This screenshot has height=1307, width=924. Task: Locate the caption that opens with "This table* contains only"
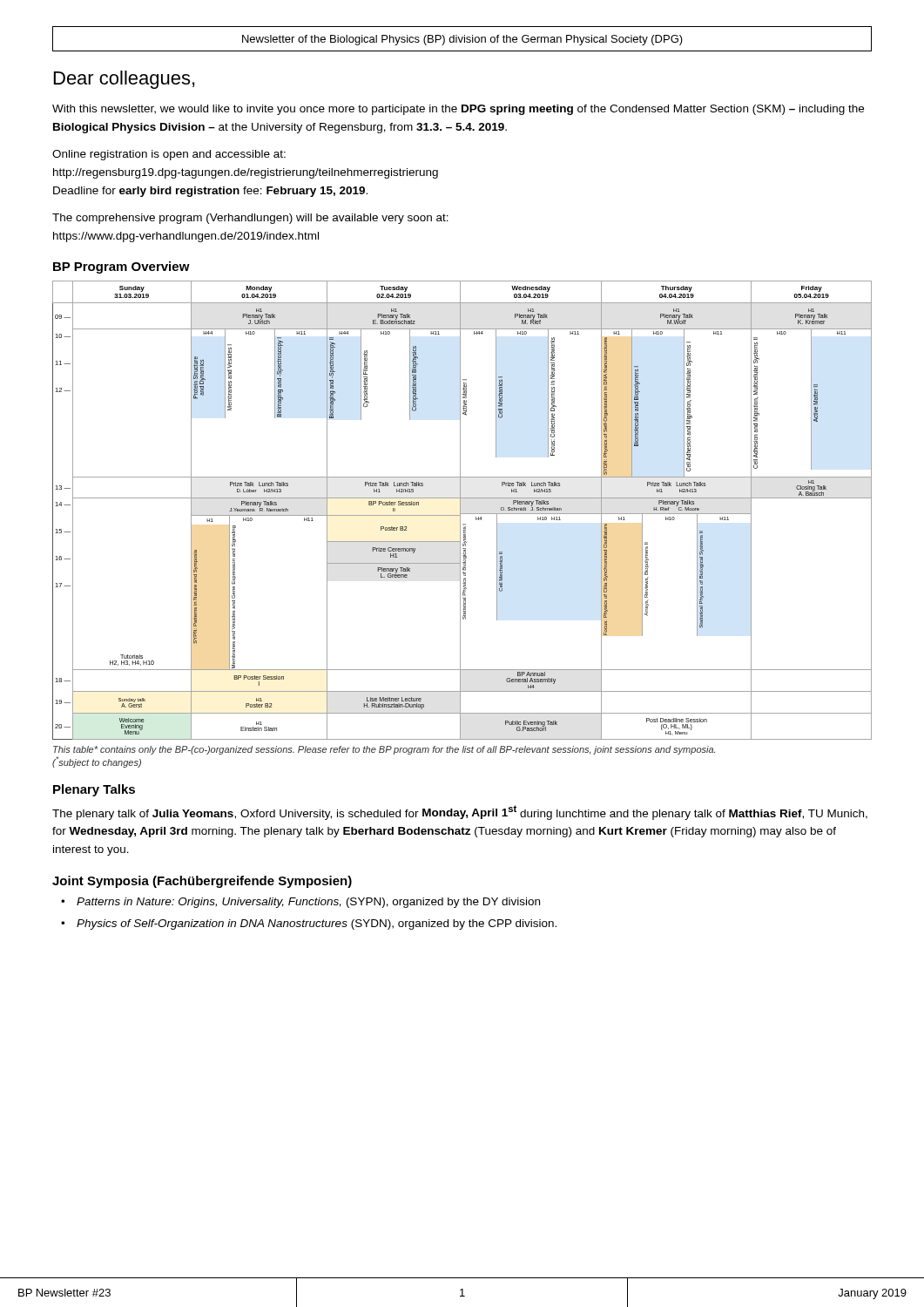coord(384,756)
